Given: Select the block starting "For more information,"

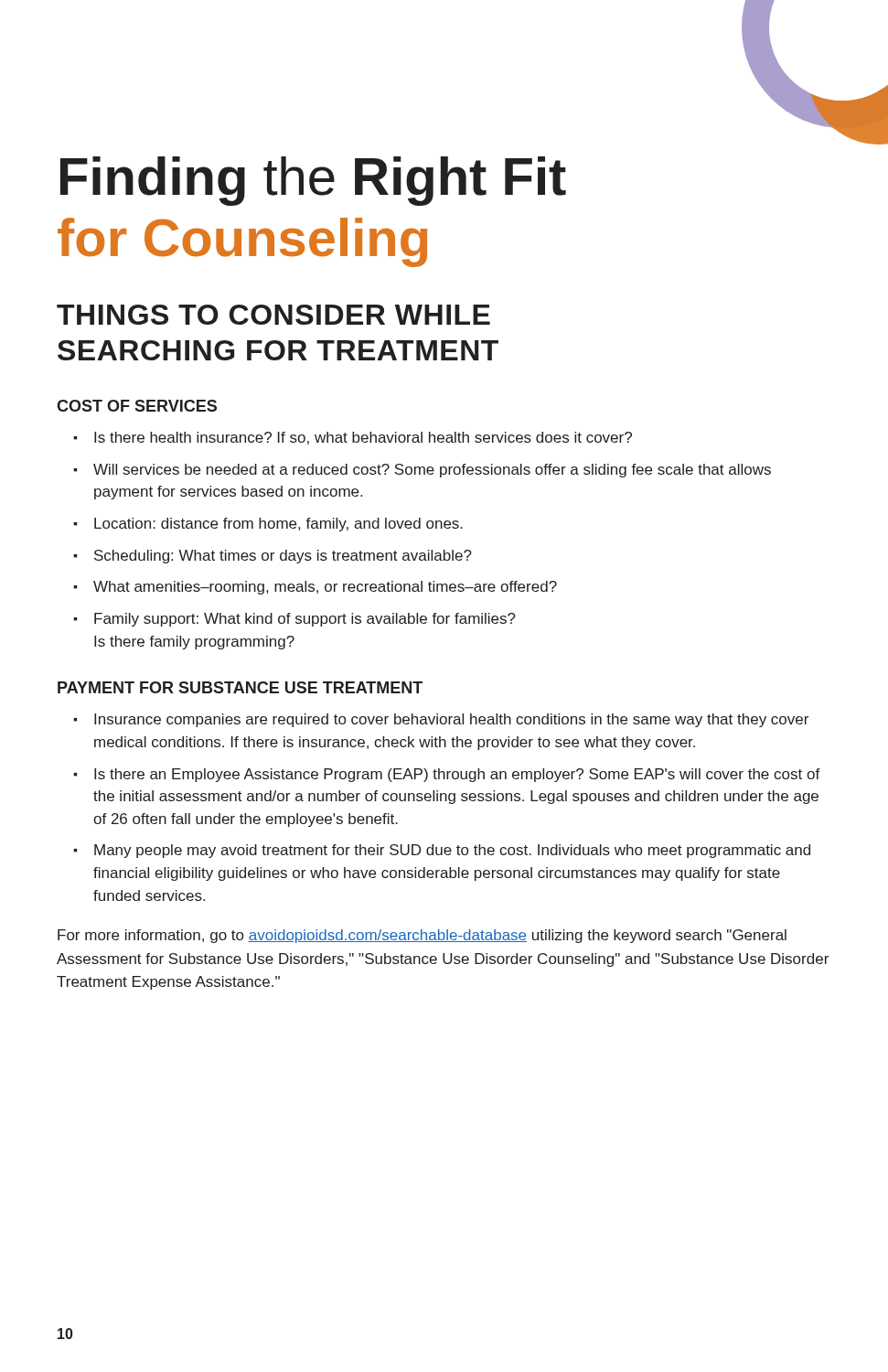Looking at the screenshot, I should pos(443,959).
